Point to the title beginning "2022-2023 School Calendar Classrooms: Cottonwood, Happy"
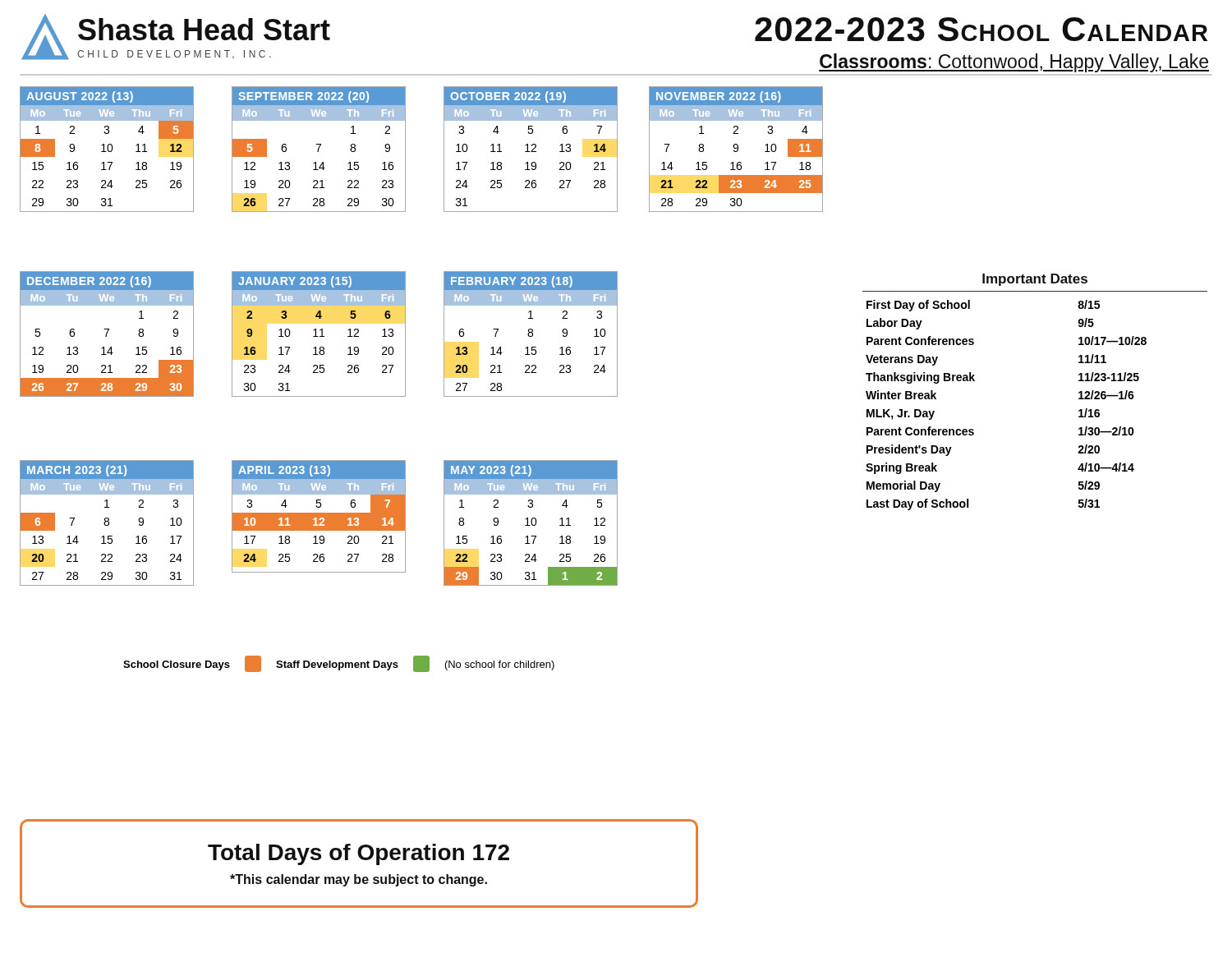The width and height of the screenshot is (1232, 953). 981,41
